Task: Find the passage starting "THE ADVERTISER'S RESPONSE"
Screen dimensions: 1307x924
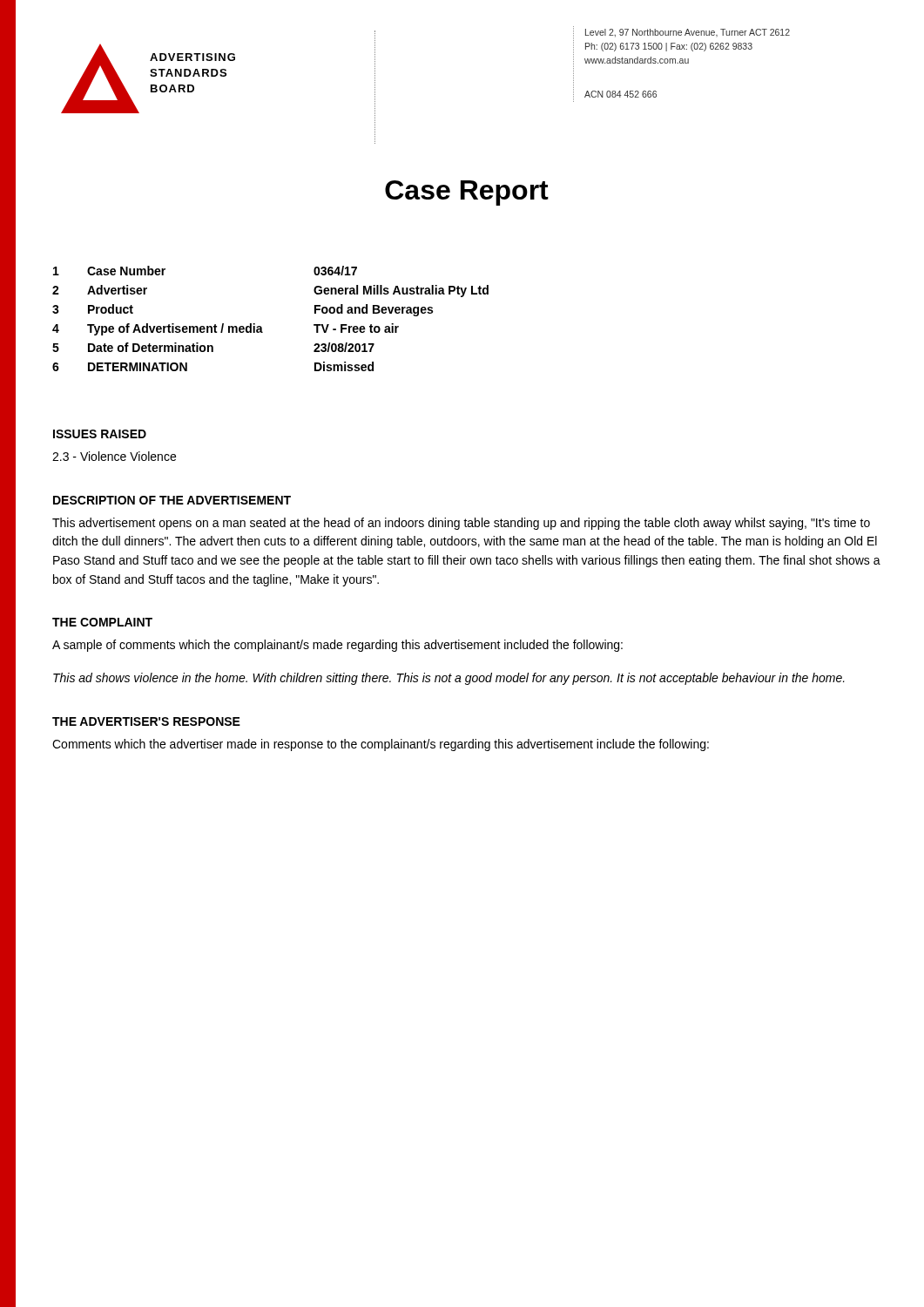Action: (x=146, y=721)
